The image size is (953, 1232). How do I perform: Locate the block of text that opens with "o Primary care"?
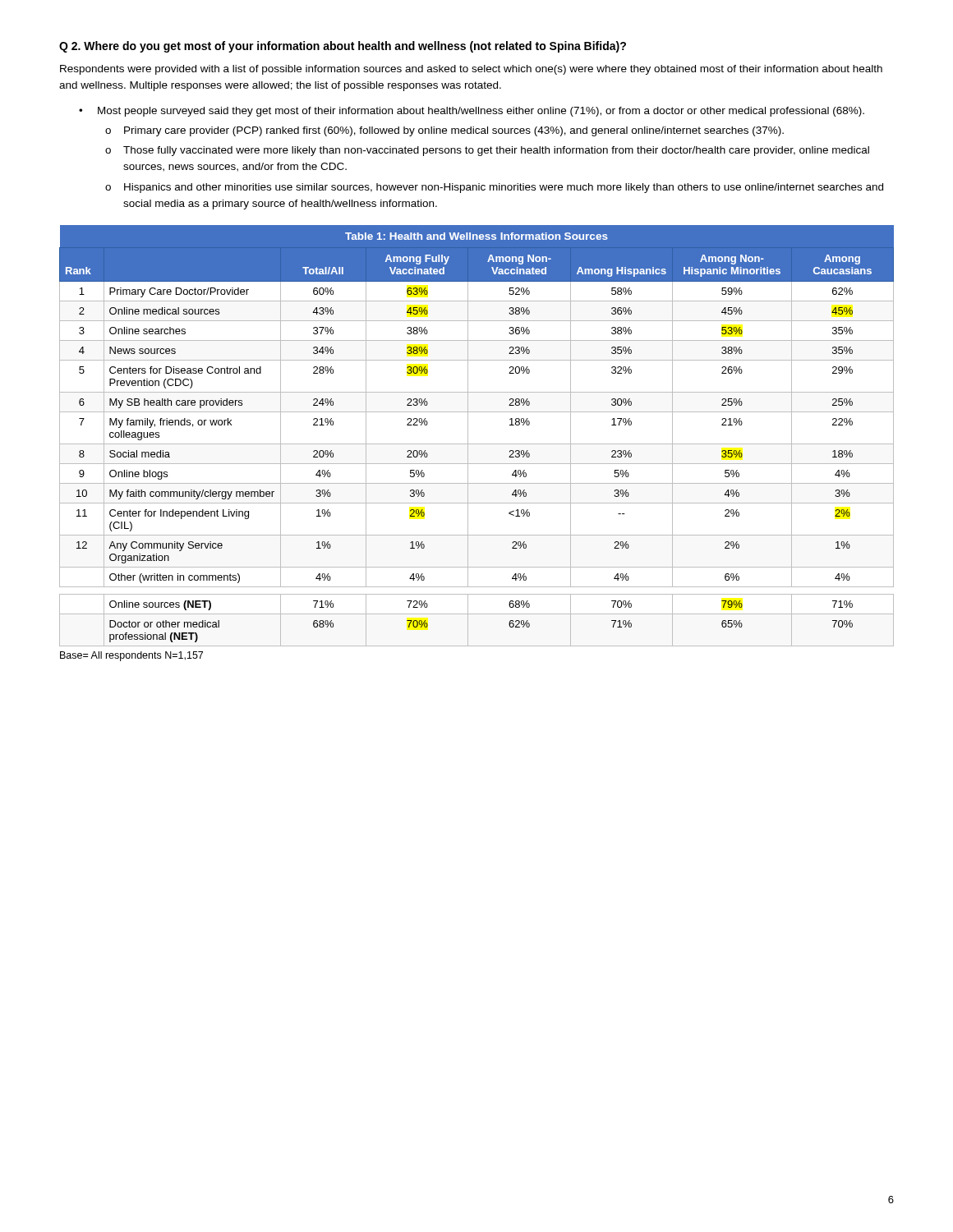(445, 131)
